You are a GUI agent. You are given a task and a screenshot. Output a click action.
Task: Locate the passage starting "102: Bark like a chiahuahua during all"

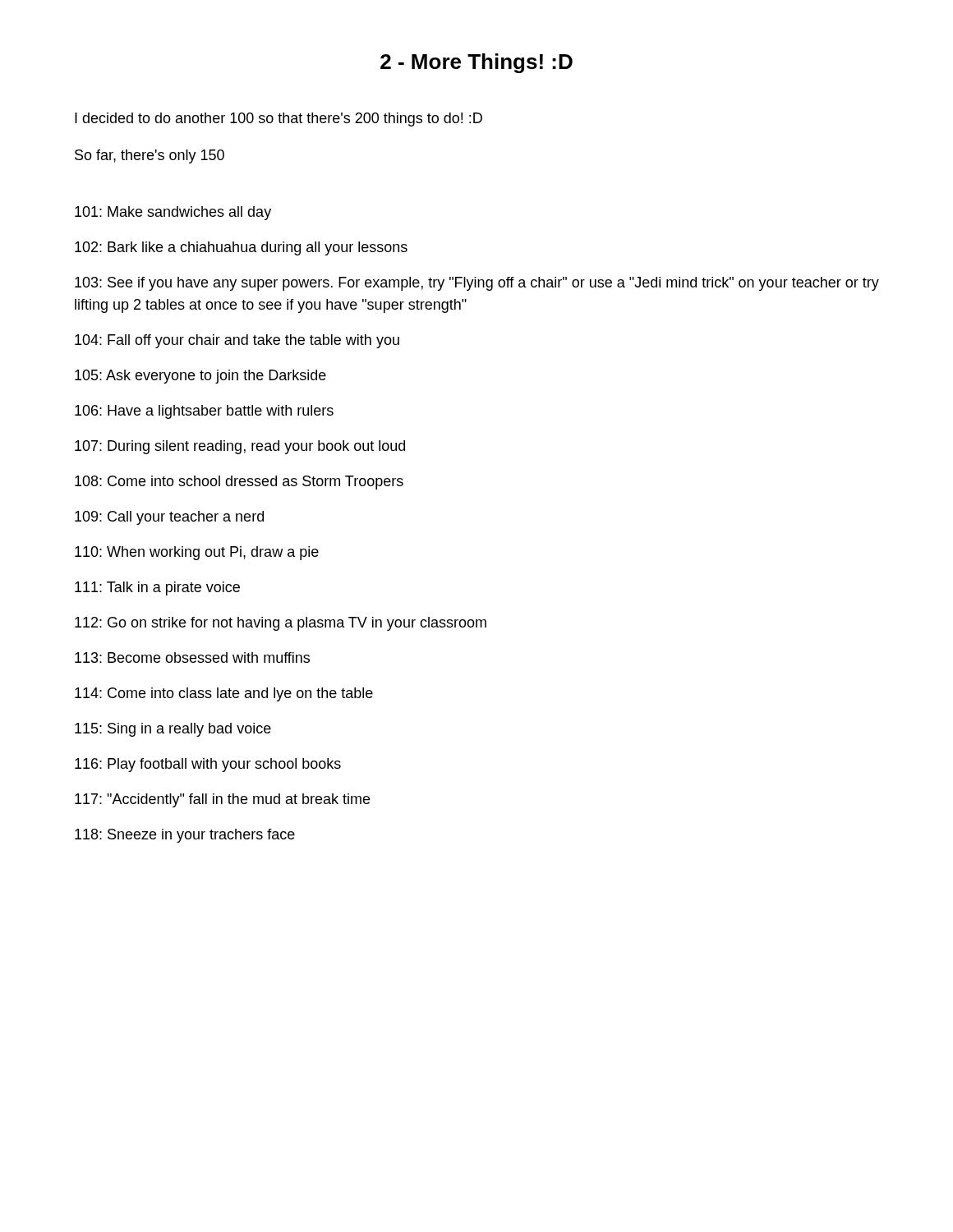[241, 247]
